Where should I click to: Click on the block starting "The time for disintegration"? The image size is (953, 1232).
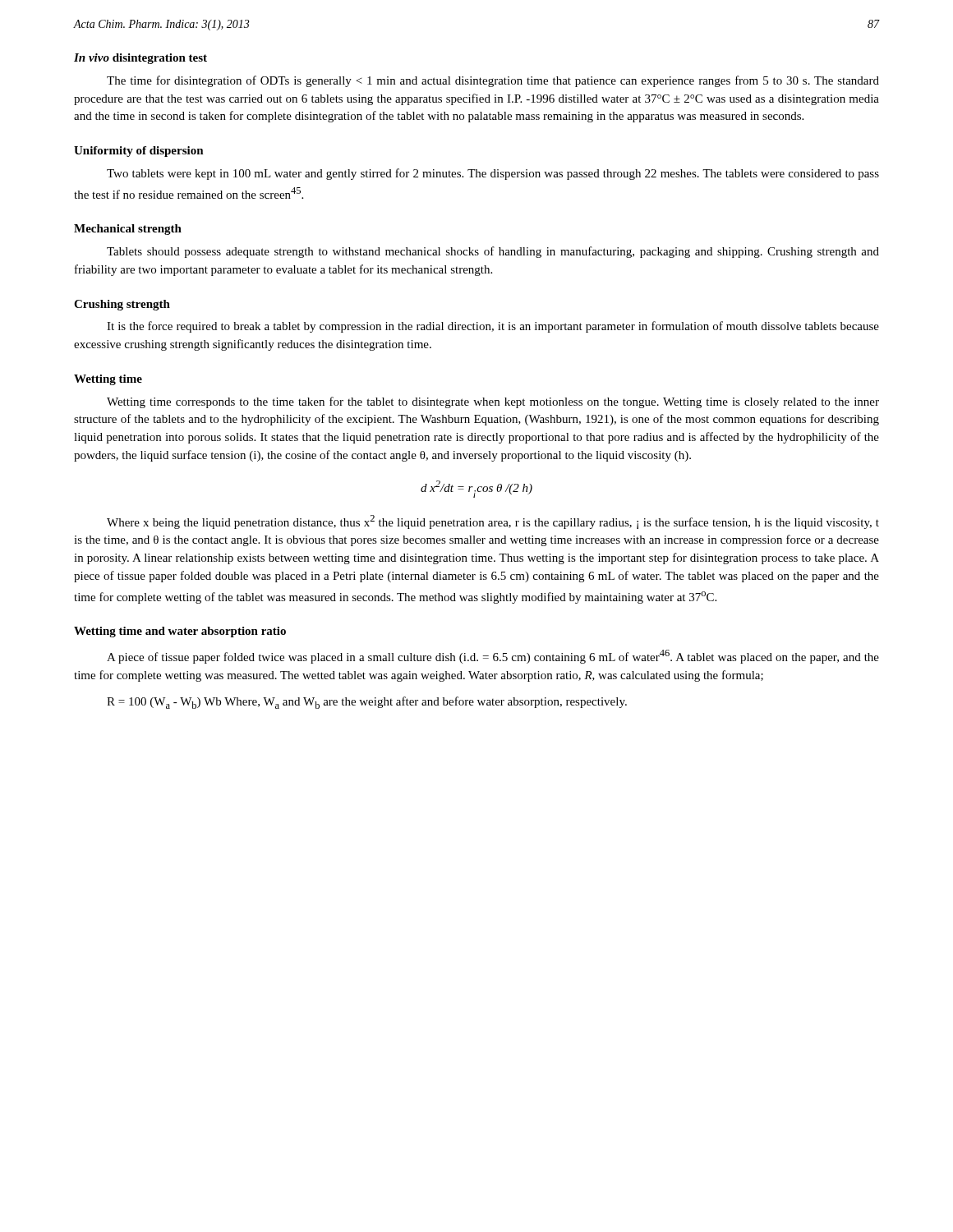pos(476,99)
